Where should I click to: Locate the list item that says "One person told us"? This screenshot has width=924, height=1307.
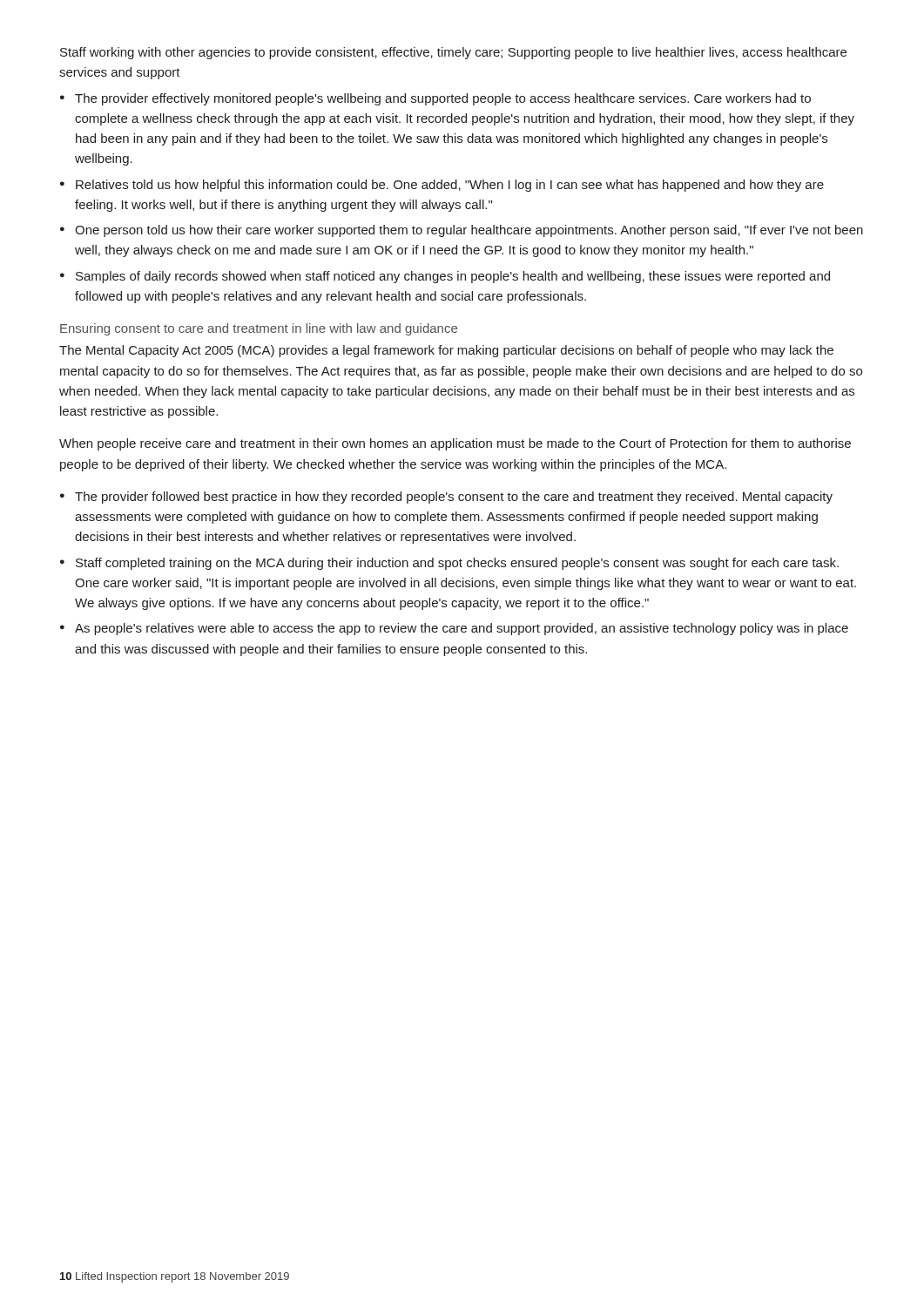coord(469,240)
